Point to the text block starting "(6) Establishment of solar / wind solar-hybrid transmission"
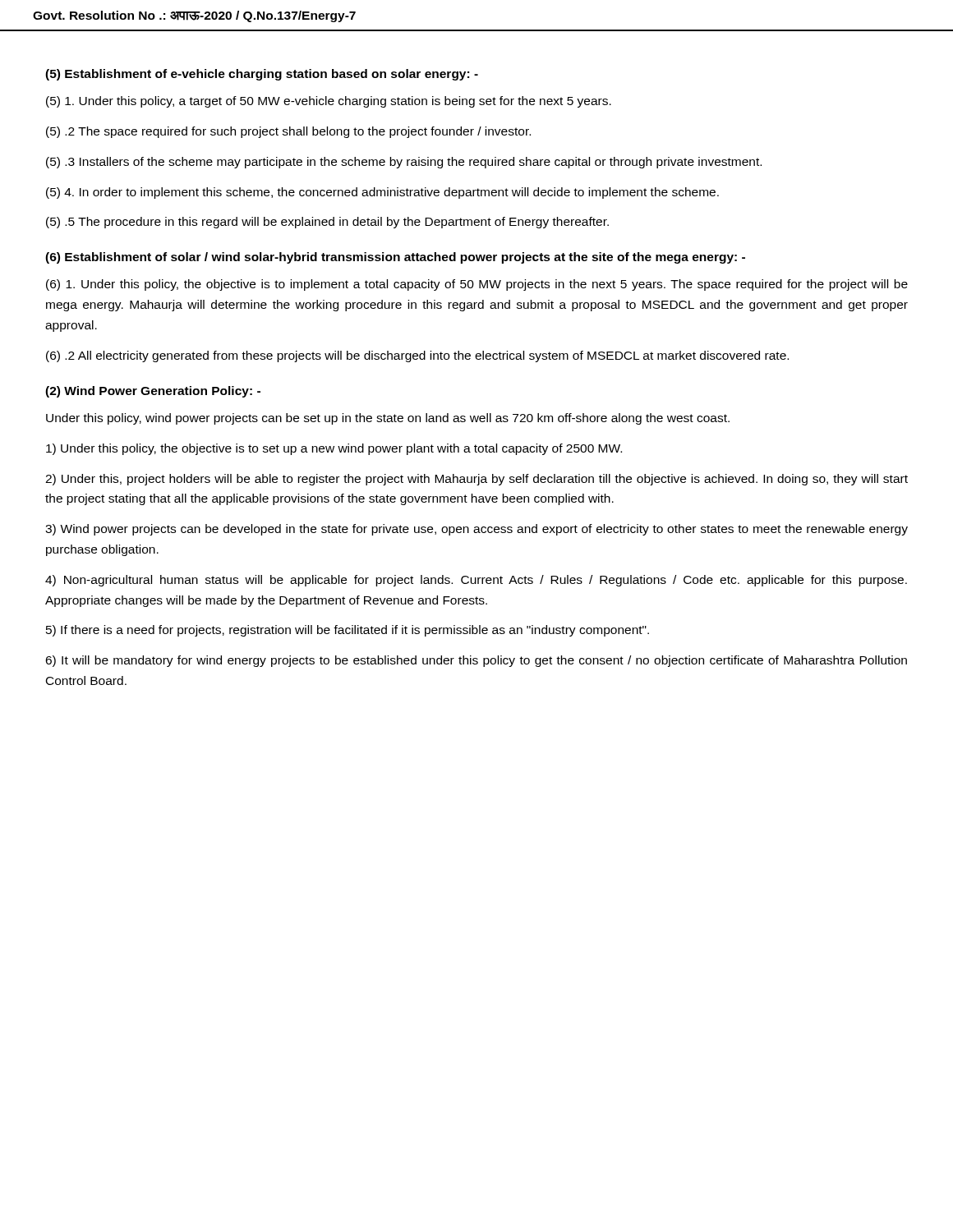953x1232 pixels. [395, 257]
